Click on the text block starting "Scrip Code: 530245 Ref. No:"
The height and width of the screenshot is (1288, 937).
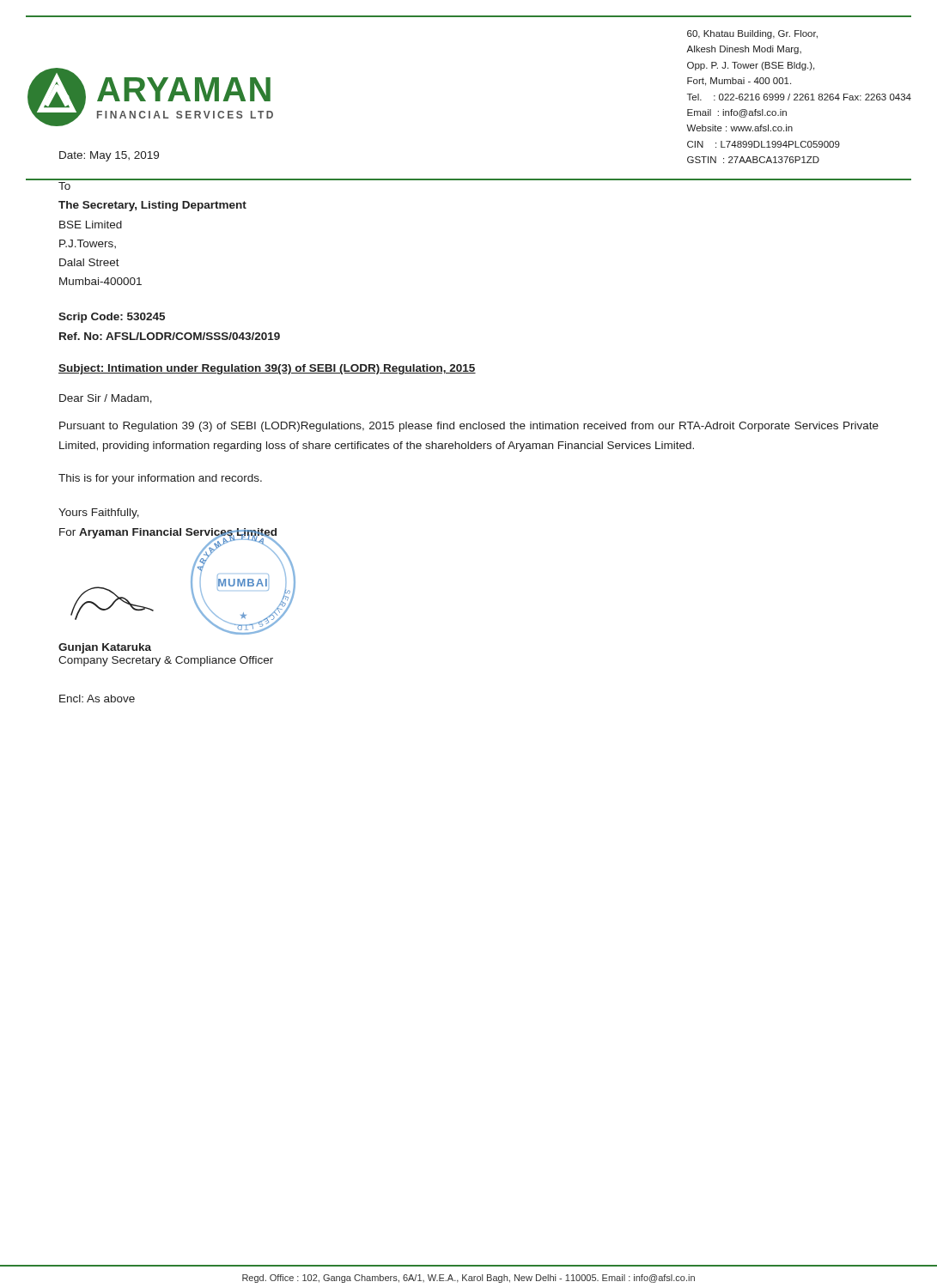pyautogui.click(x=169, y=326)
